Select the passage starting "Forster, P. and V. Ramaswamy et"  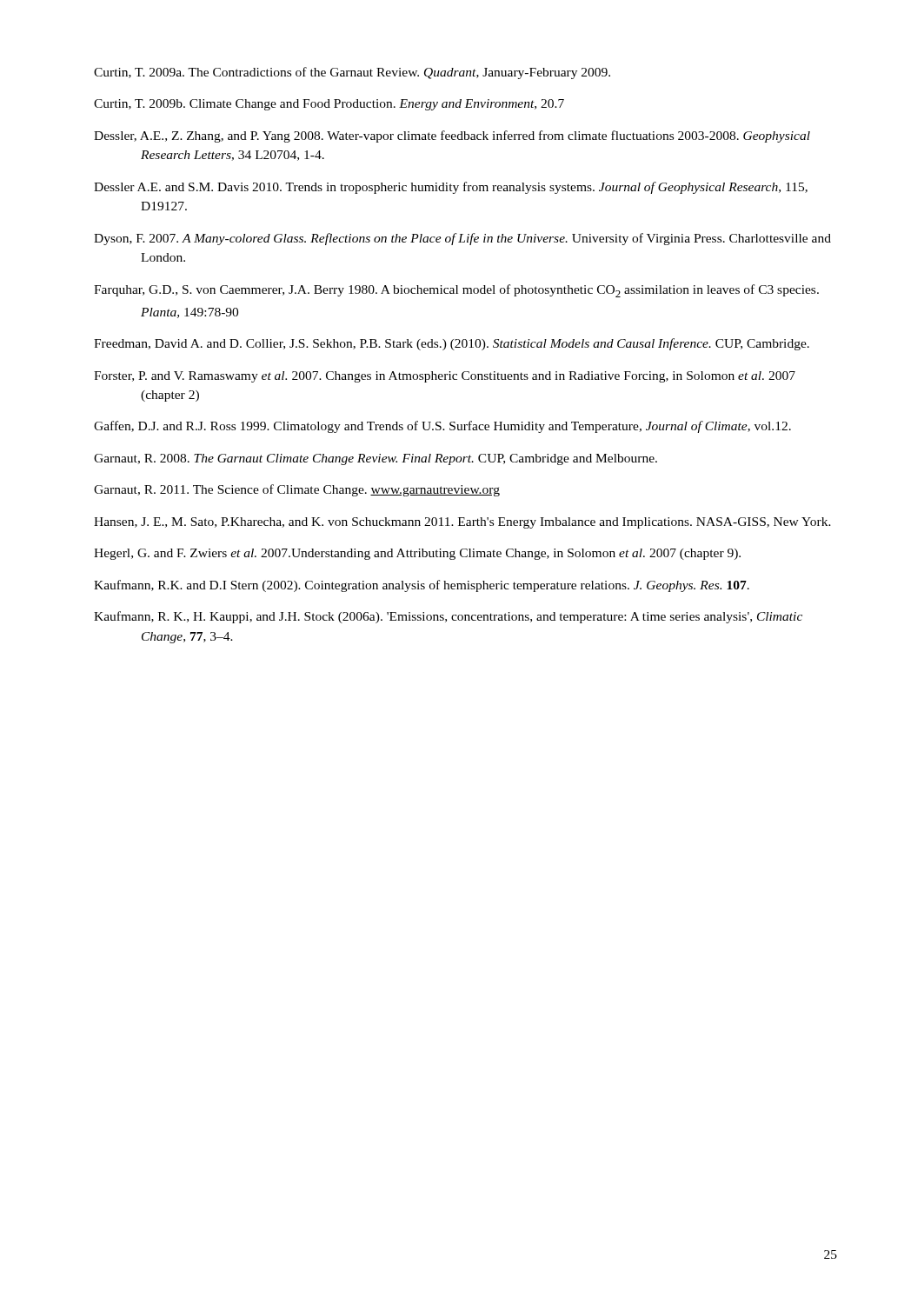pyautogui.click(x=445, y=384)
